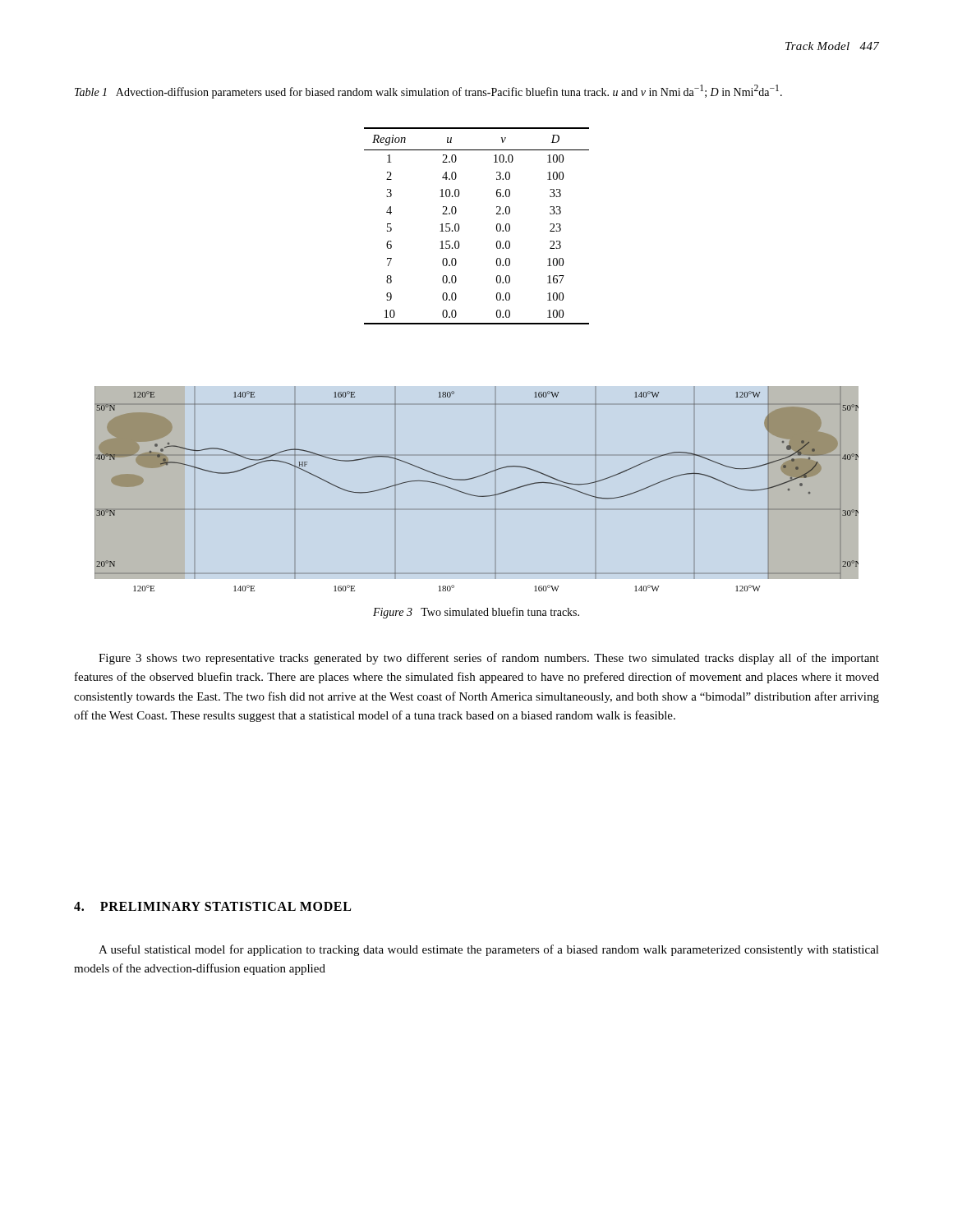Locate the caption that says "Table 1 Advection-diffusion parameters used for biased"
The width and height of the screenshot is (953, 1232).
click(x=428, y=91)
